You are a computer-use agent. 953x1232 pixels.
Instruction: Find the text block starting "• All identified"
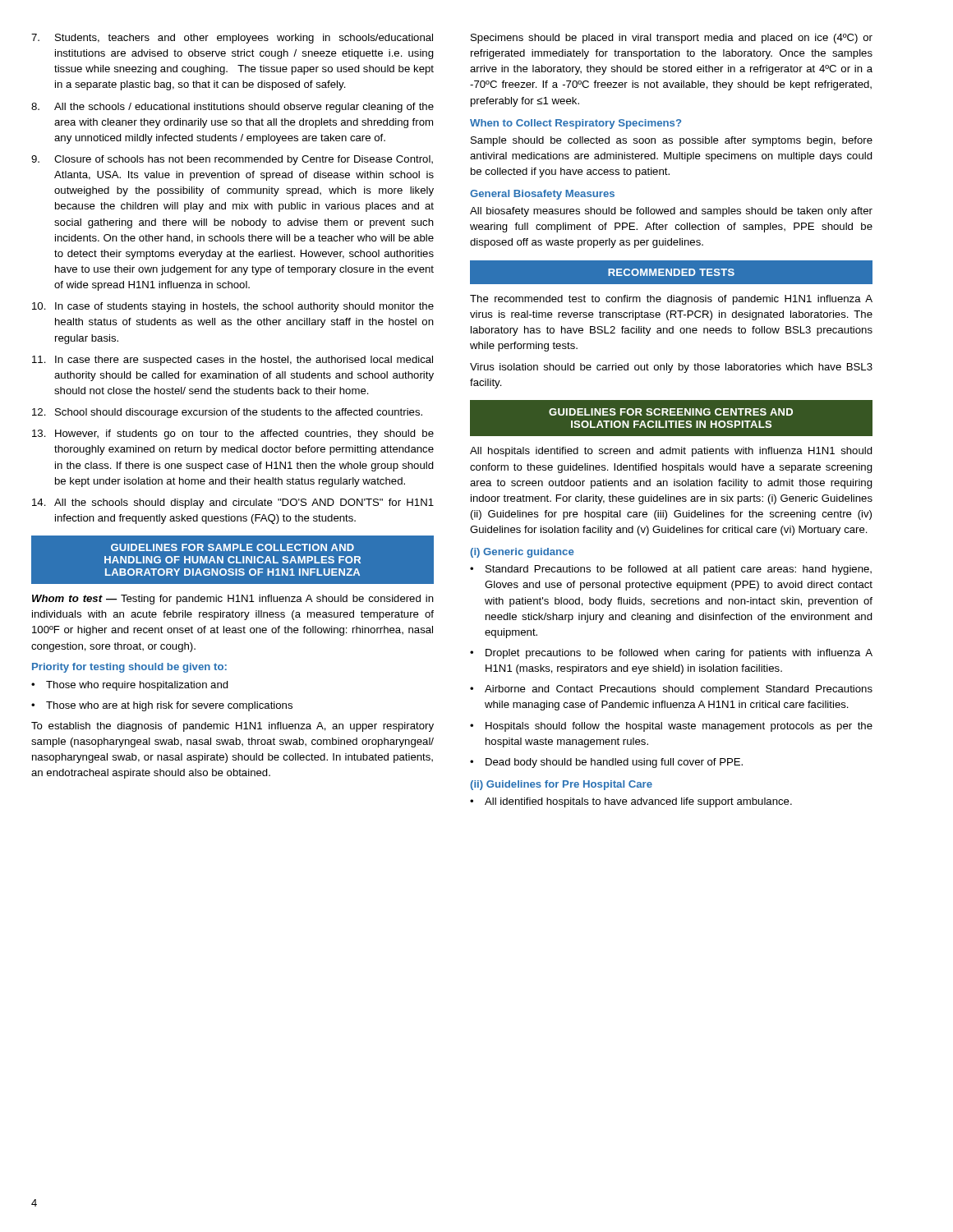671,801
